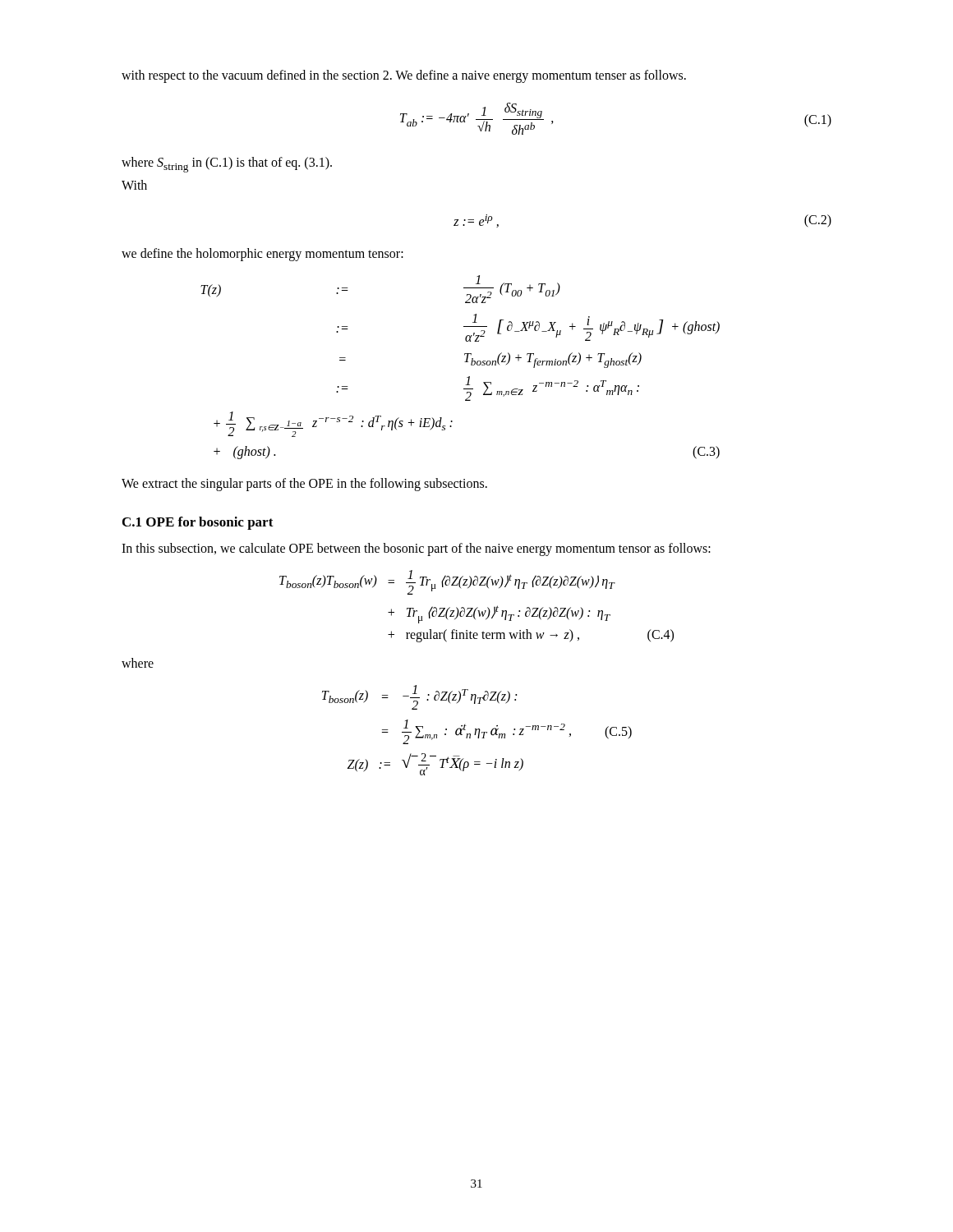Point to the block beginning "we define the holomorphic"
The image size is (953, 1232).
(x=263, y=254)
